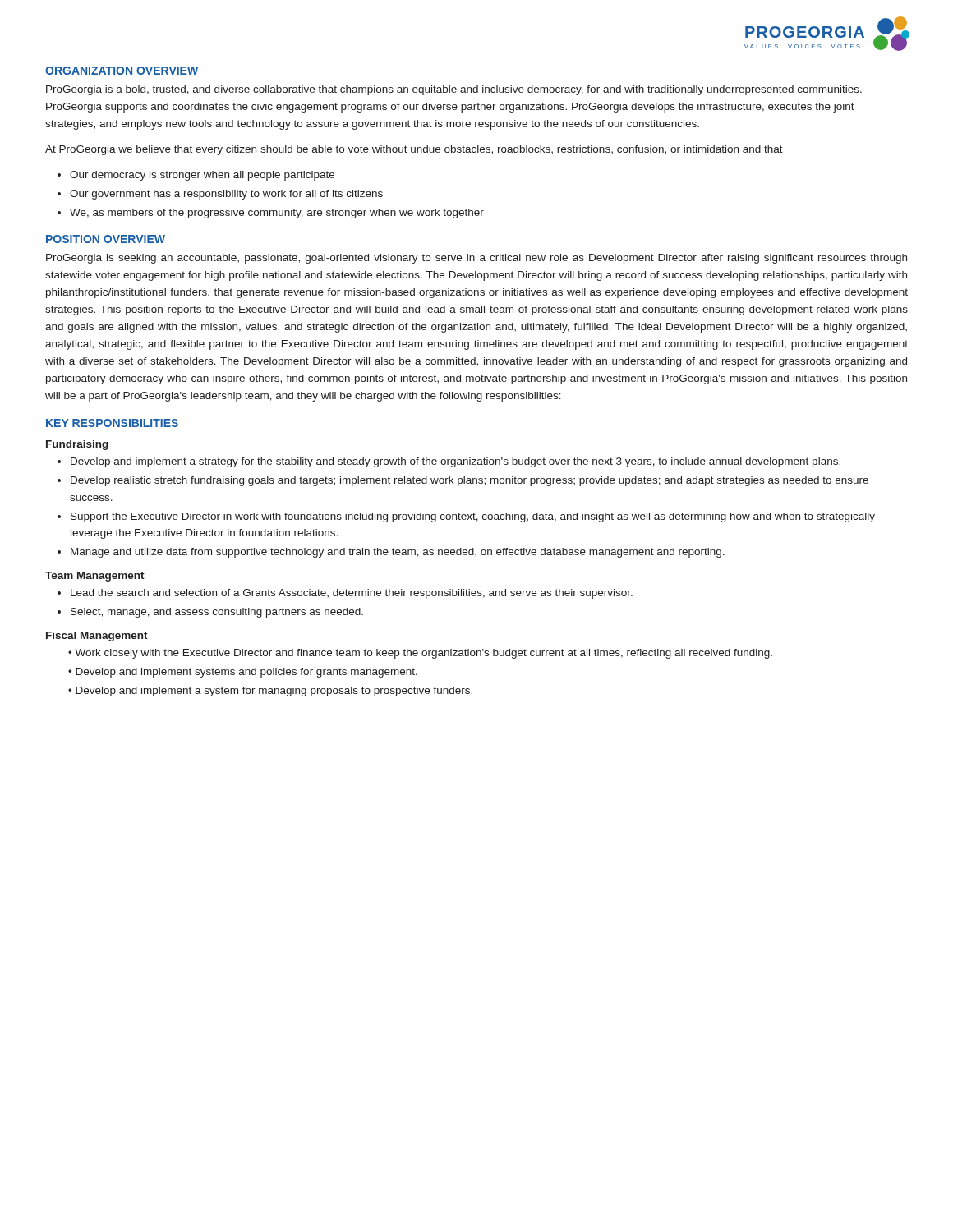The image size is (953, 1232).
Task: Select the passage starting "ProGeorgia is seeking an accountable, passionate, goal-oriented visionary"
Action: coord(476,327)
